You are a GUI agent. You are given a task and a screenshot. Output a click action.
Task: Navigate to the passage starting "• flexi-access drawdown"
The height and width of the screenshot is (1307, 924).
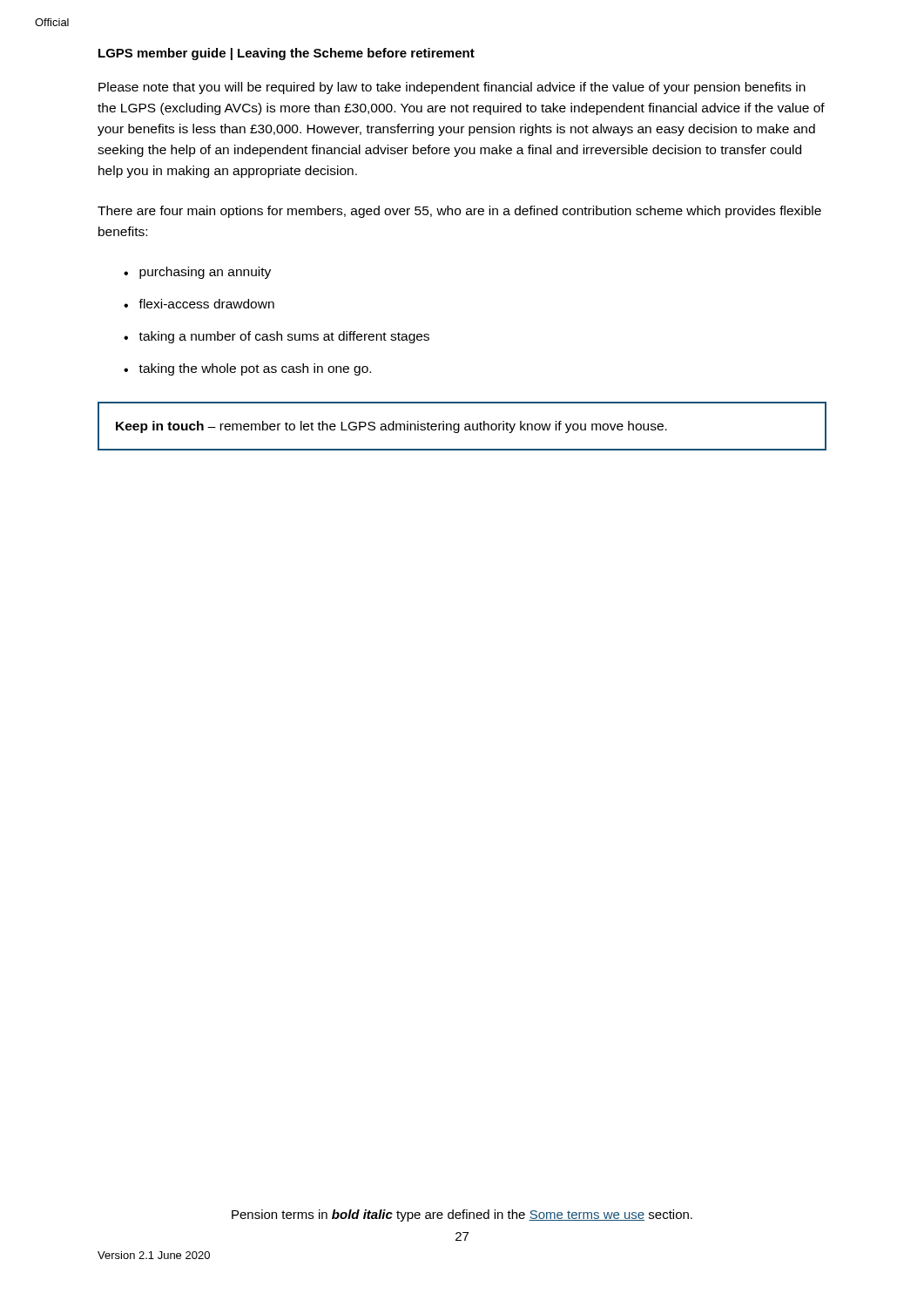point(199,305)
